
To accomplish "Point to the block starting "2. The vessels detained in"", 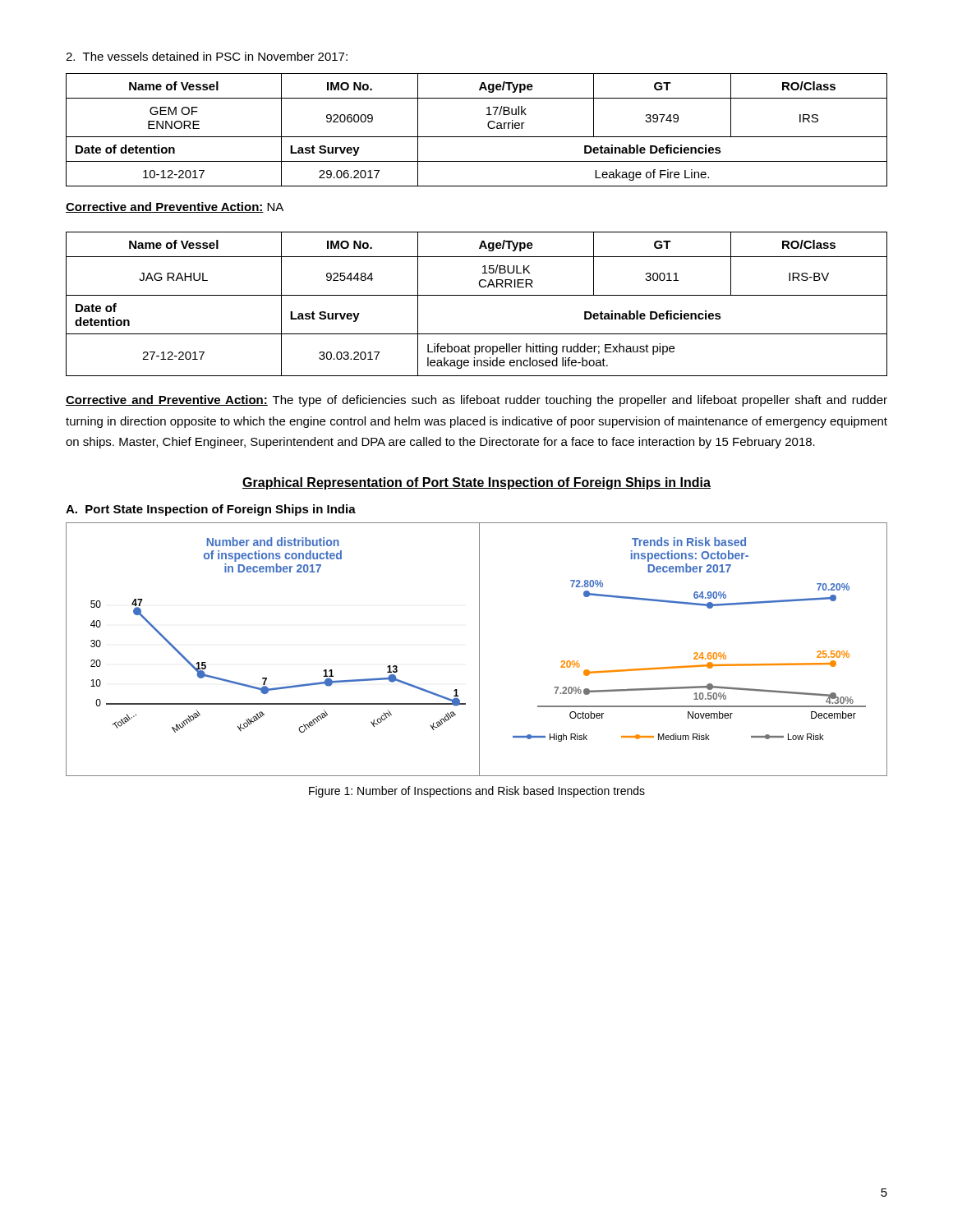I will pyautogui.click(x=207, y=56).
